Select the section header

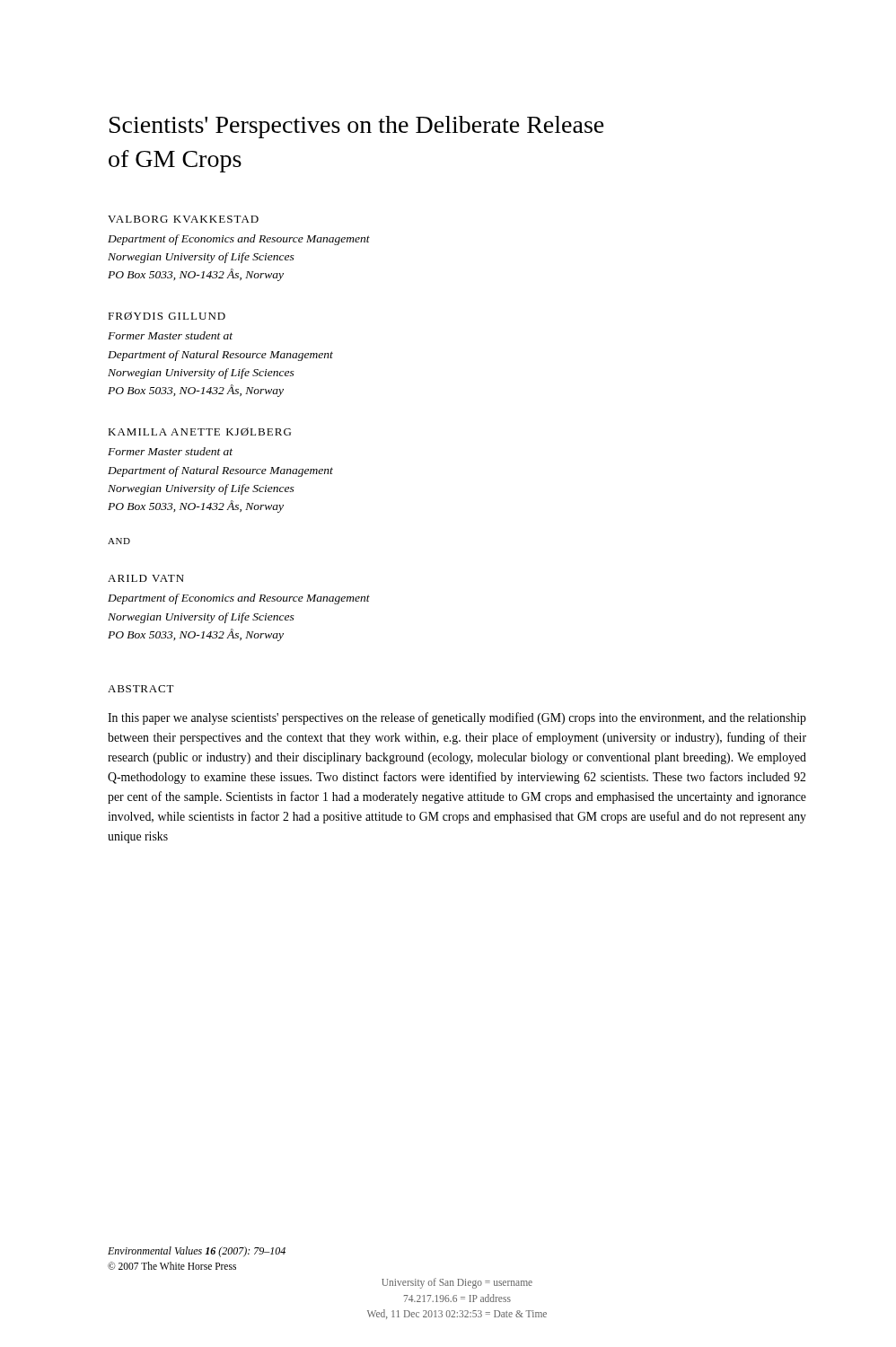(457, 689)
